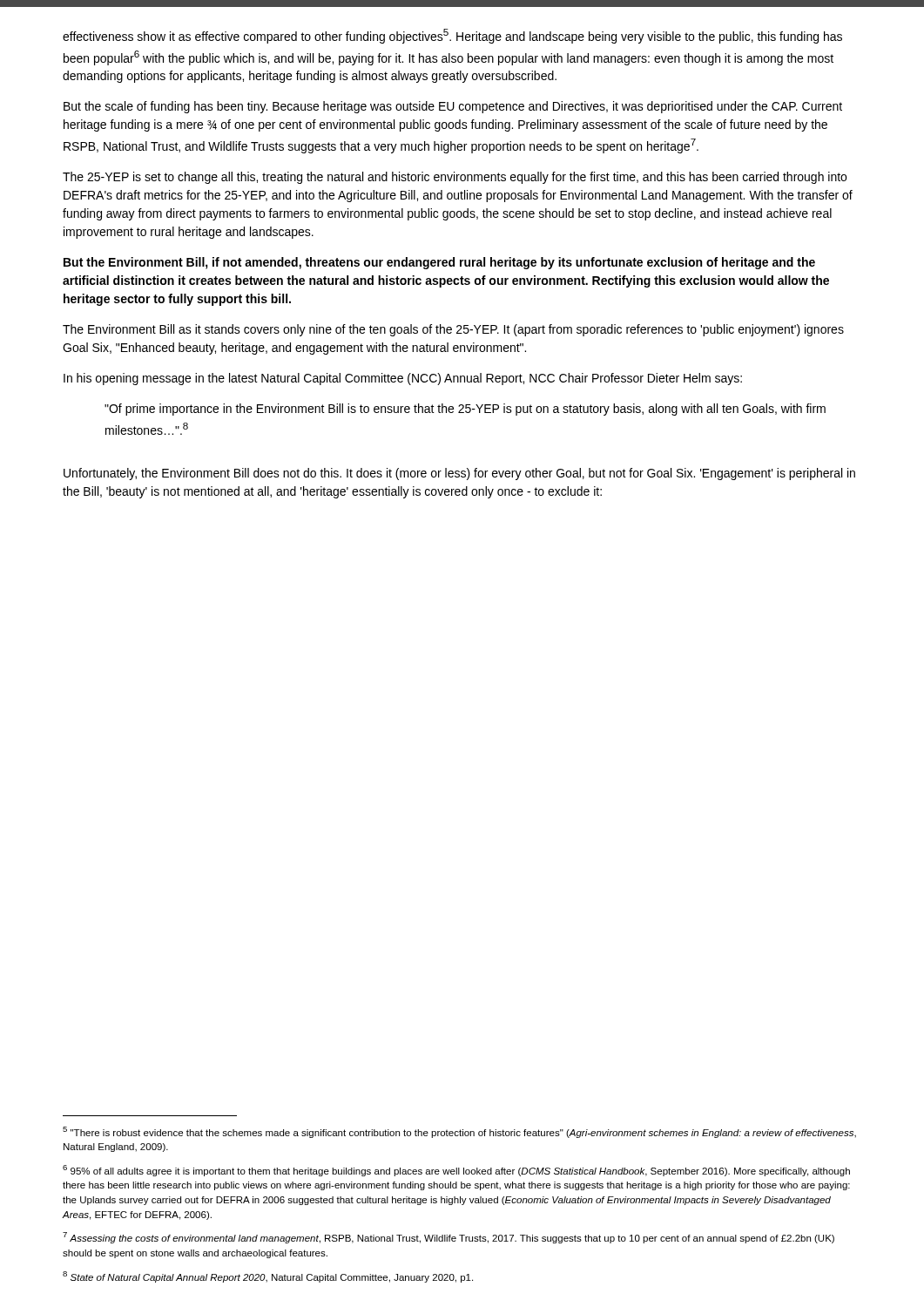Navigate to the block starting "The 25-YEP is set to"

tap(458, 204)
